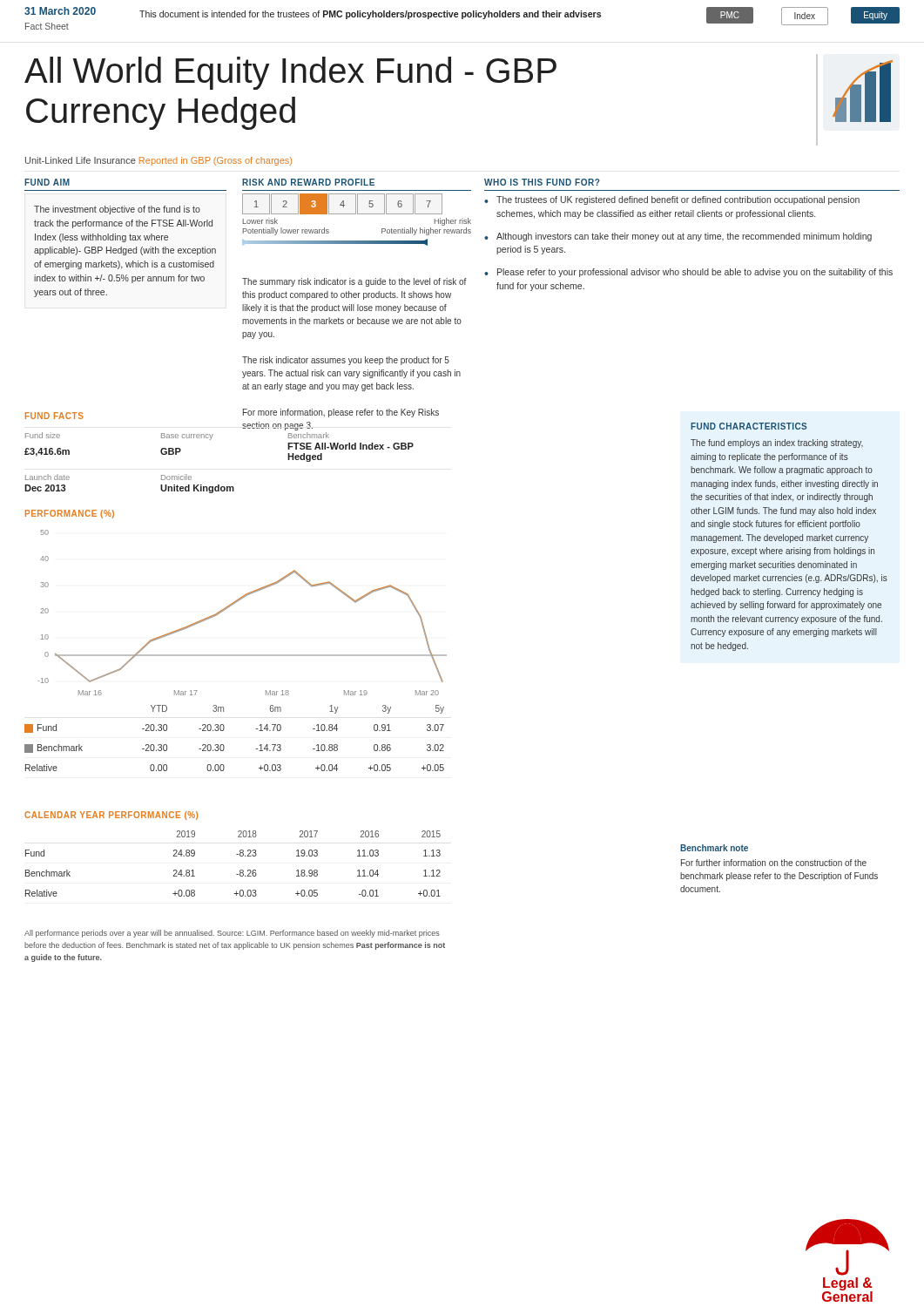The width and height of the screenshot is (924, 1307).
Task: Point to the text block starting "PERFORMANCE (%)"
Action: 70,514
